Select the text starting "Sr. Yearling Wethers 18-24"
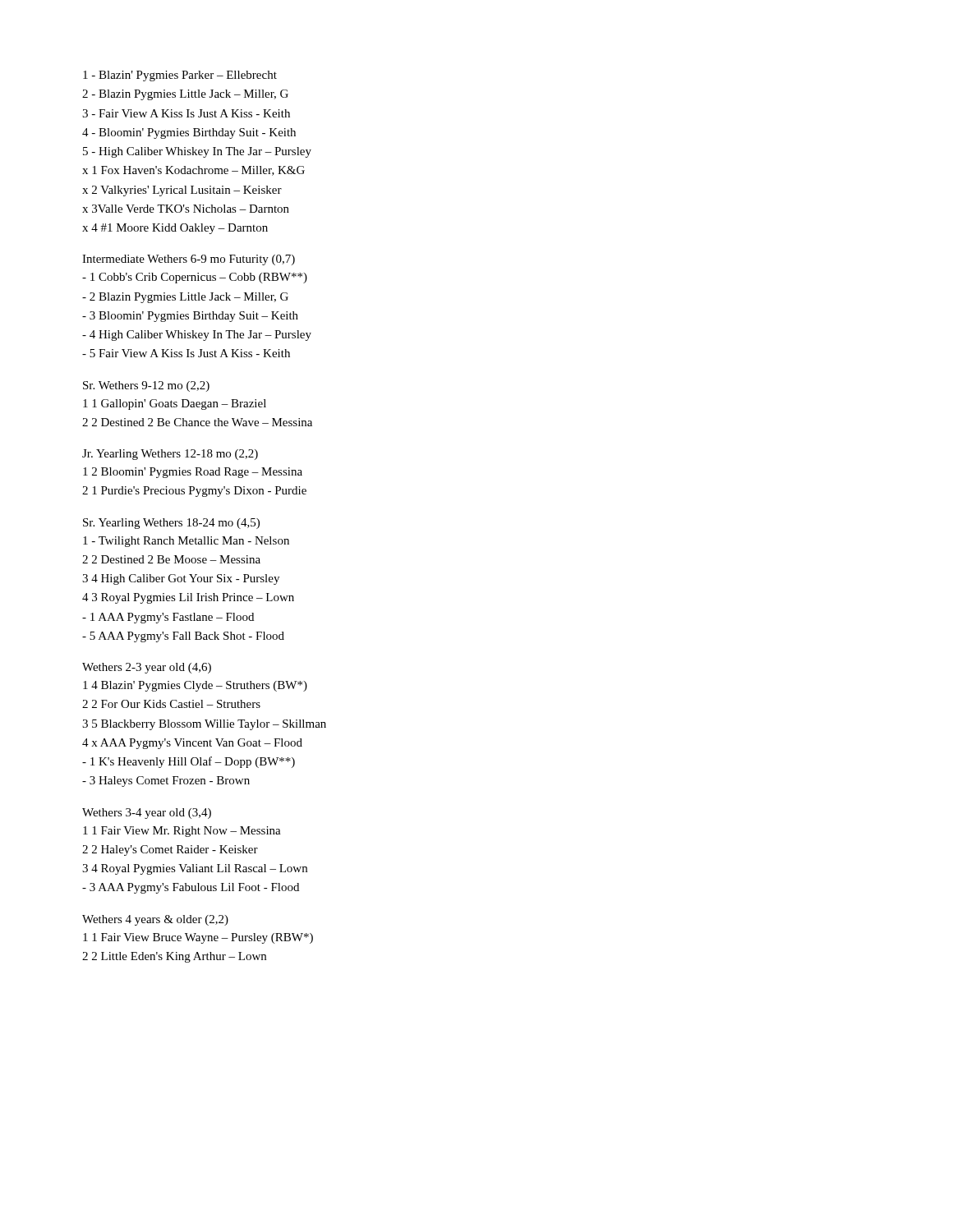This screenshot has height=1232, width=953. pyautogui.click(x=171, y=522)
